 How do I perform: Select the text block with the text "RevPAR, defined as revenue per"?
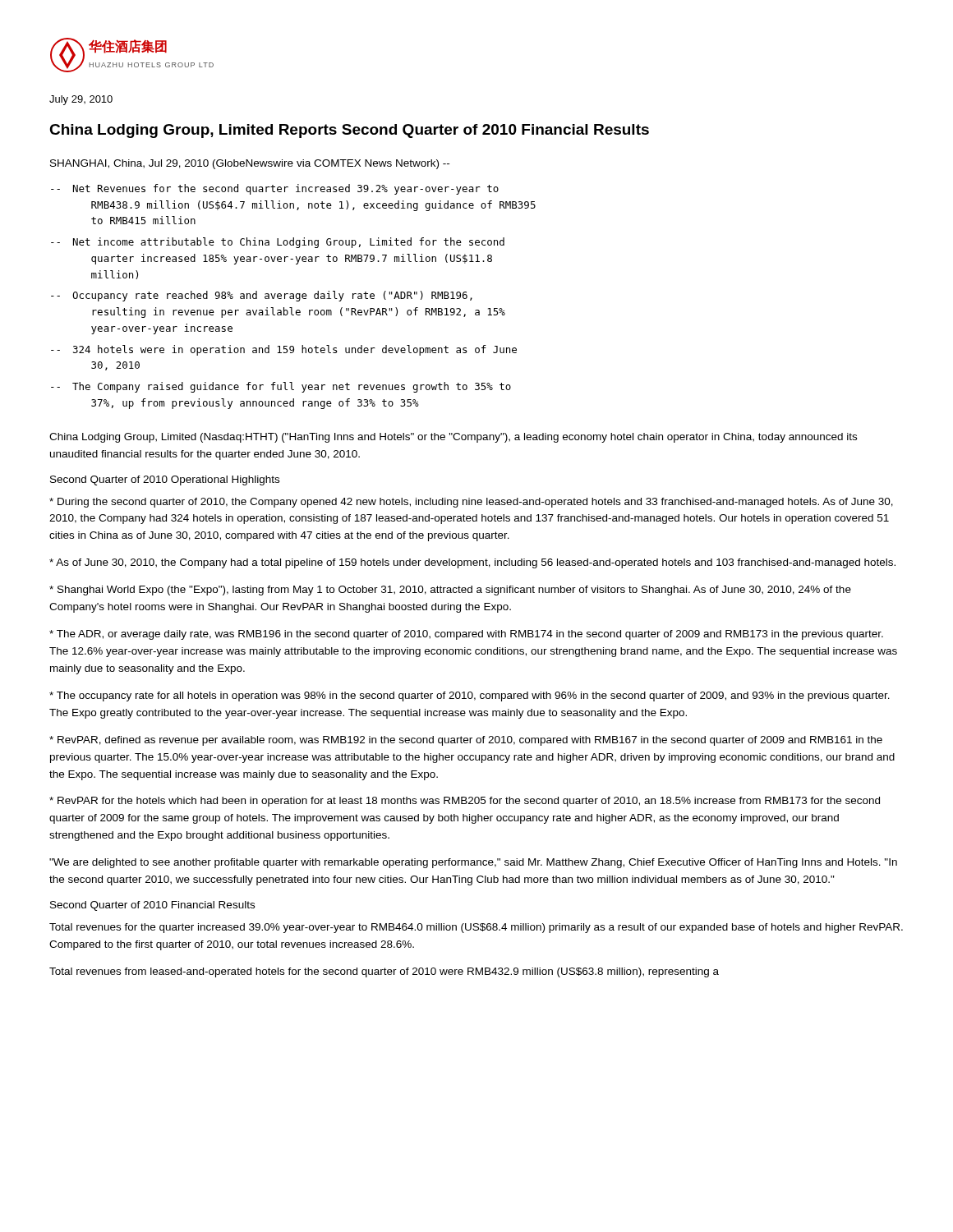click(x=472, y=757)
